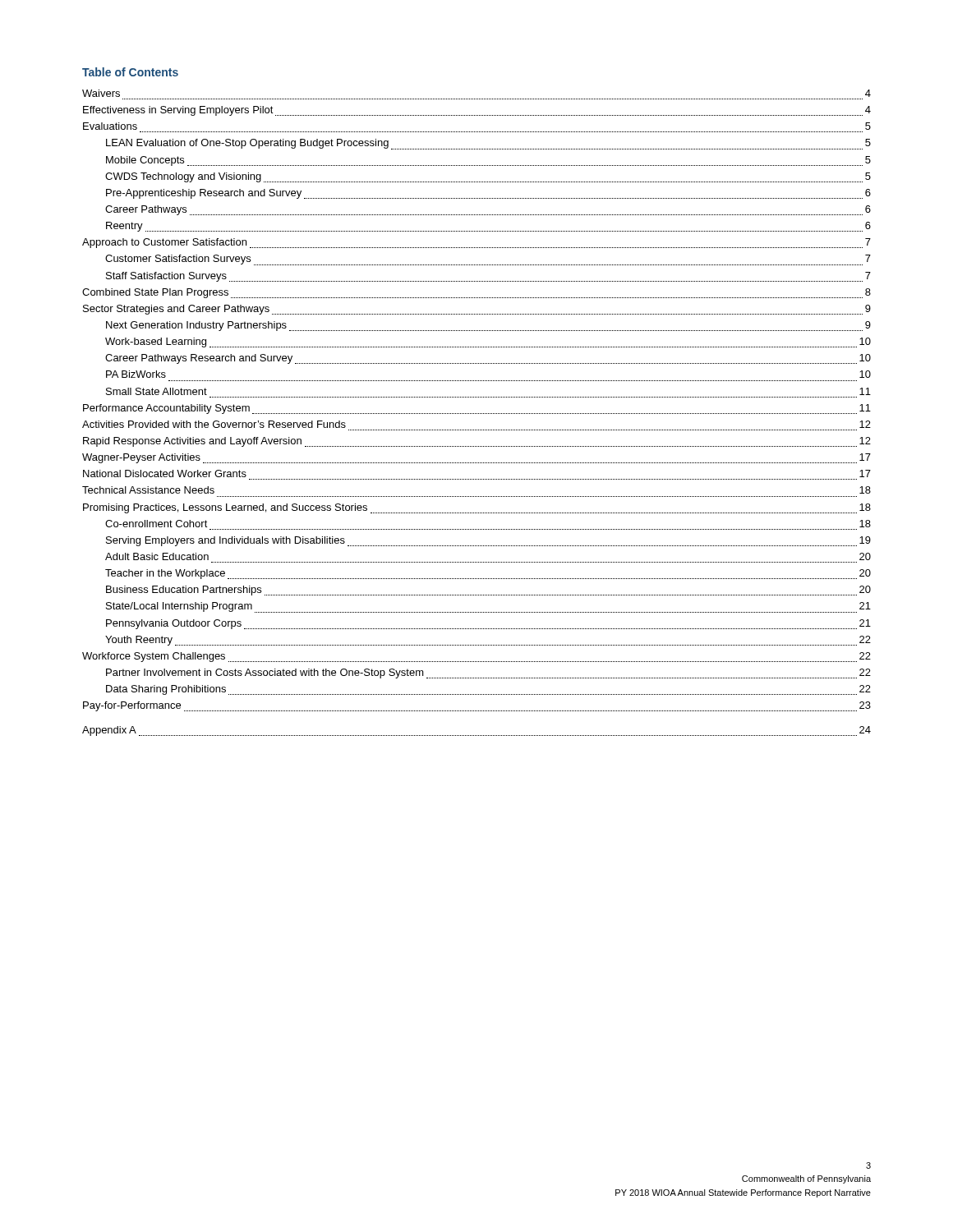Screen dimensions: 1232x953
Task: Point to the block beginning "Activities Provided with the Governor’s Reserved"
Action: pos(476,425)
